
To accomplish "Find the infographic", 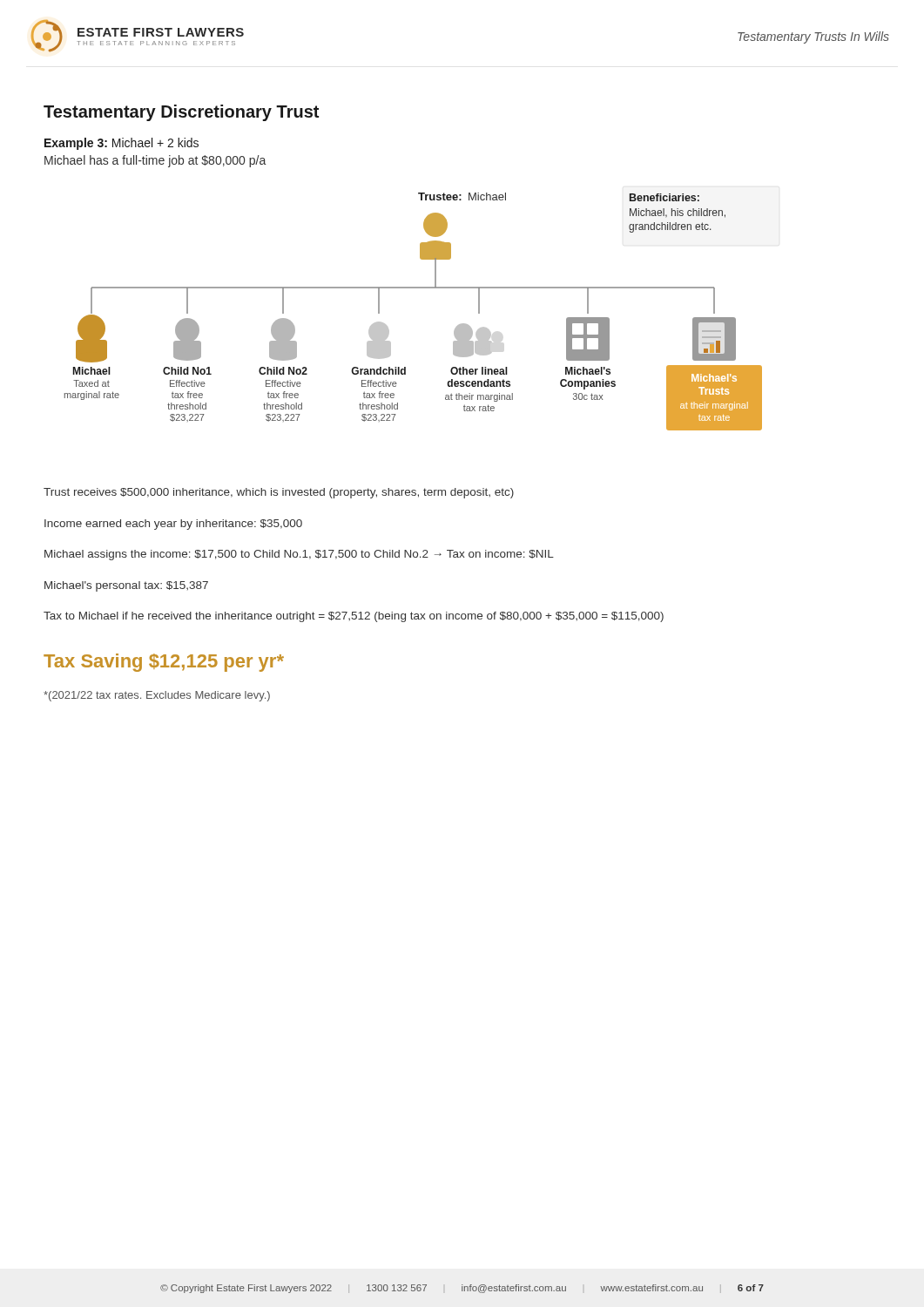I will tap(462, 324).
